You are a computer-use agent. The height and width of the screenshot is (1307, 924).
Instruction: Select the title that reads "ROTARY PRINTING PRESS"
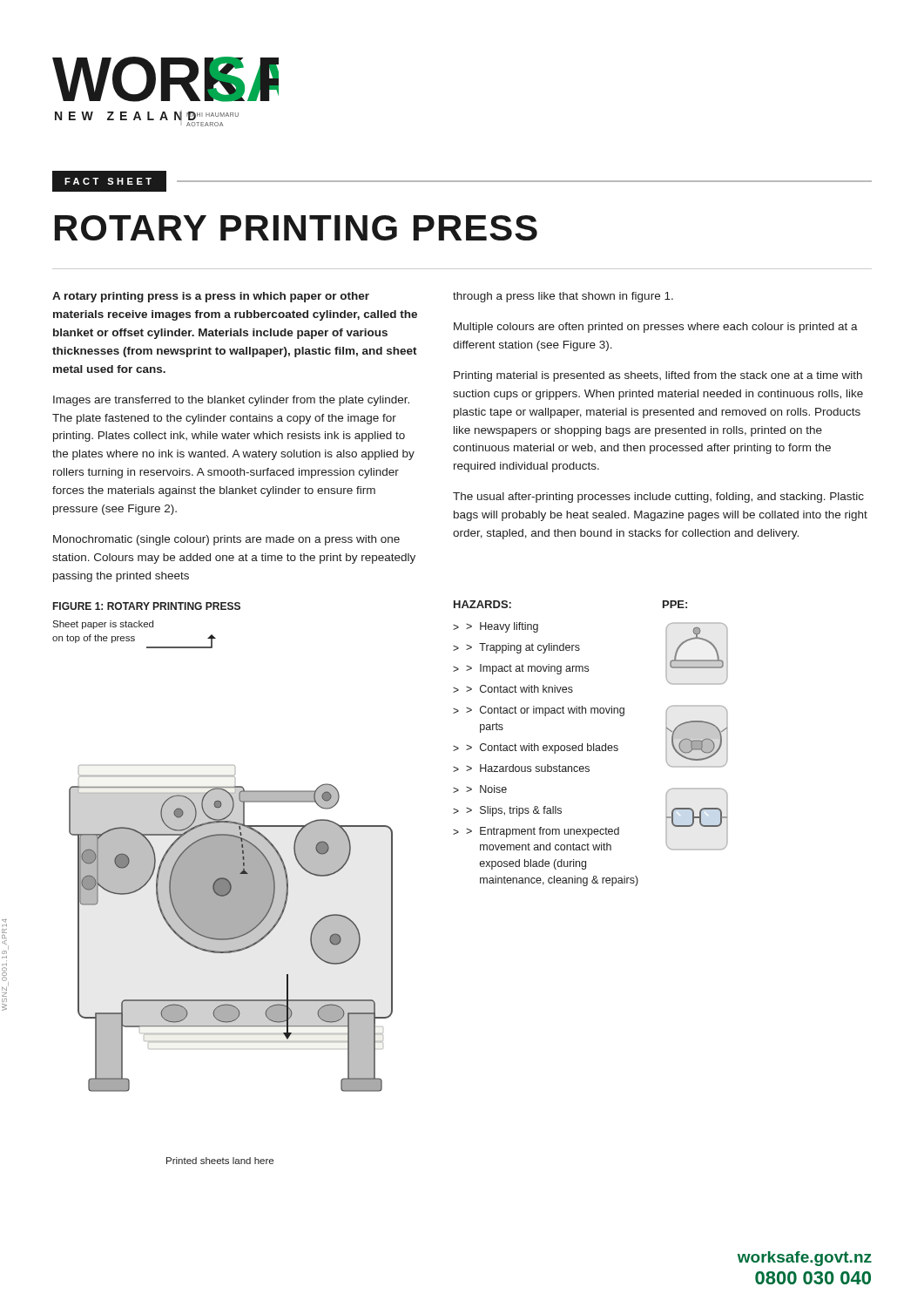coord(462,228)
